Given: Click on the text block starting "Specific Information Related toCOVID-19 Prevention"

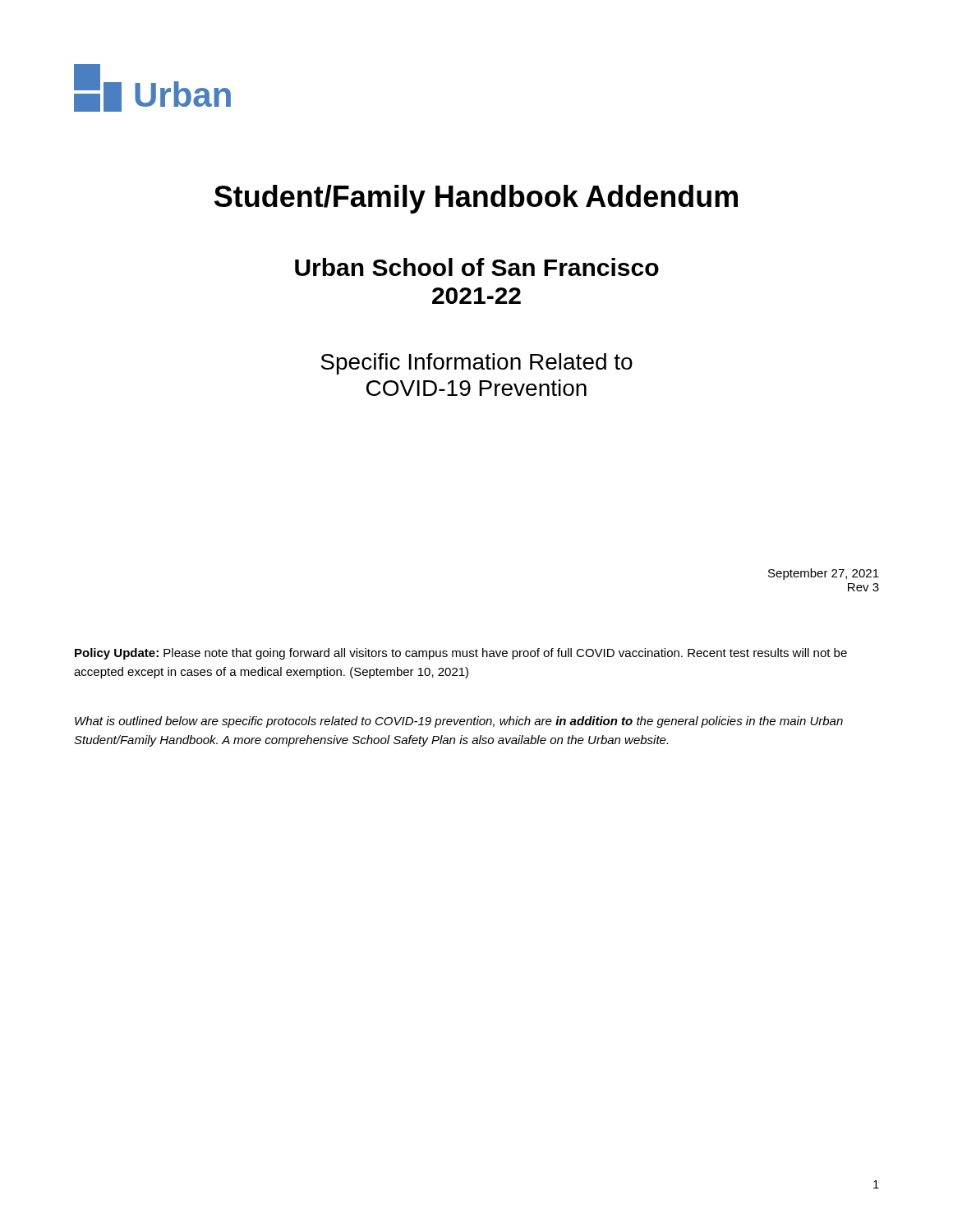Looking at the screenshot, I should click(x=476, y=375).
